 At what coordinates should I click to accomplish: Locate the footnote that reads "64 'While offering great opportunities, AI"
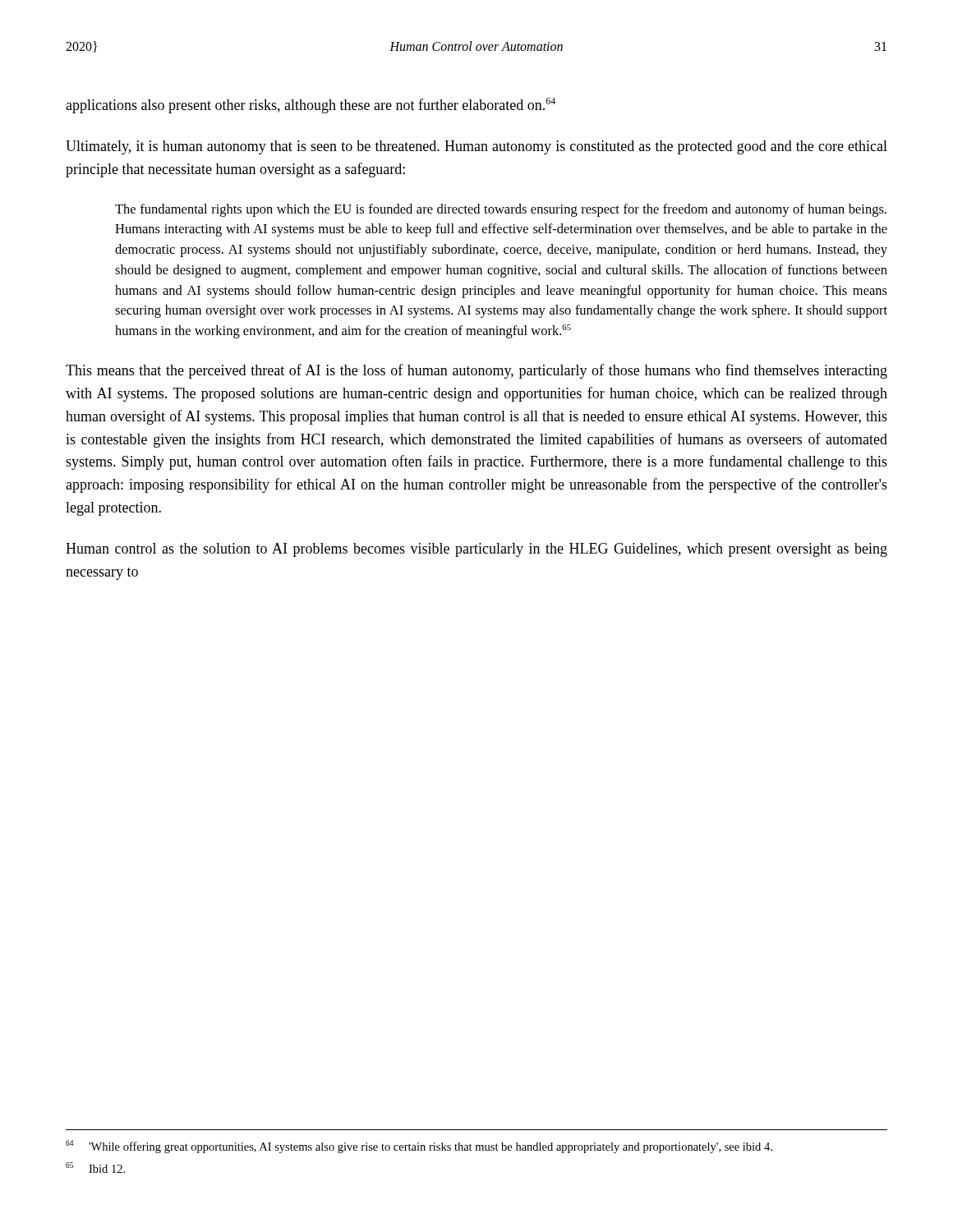419,1147
